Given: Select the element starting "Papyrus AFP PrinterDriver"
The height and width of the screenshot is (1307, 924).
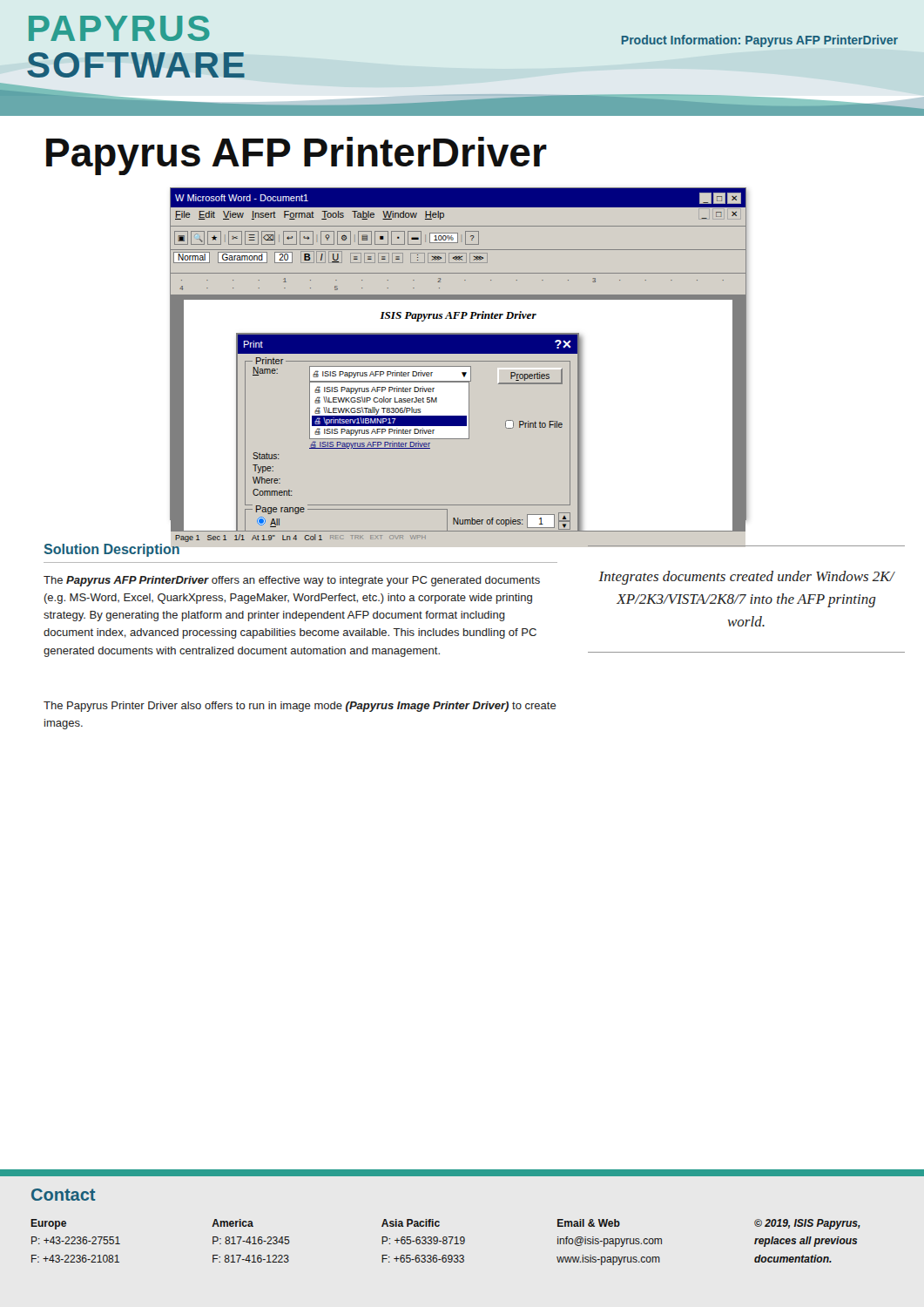Looking at the screenshot, I should tap(295, 152).
